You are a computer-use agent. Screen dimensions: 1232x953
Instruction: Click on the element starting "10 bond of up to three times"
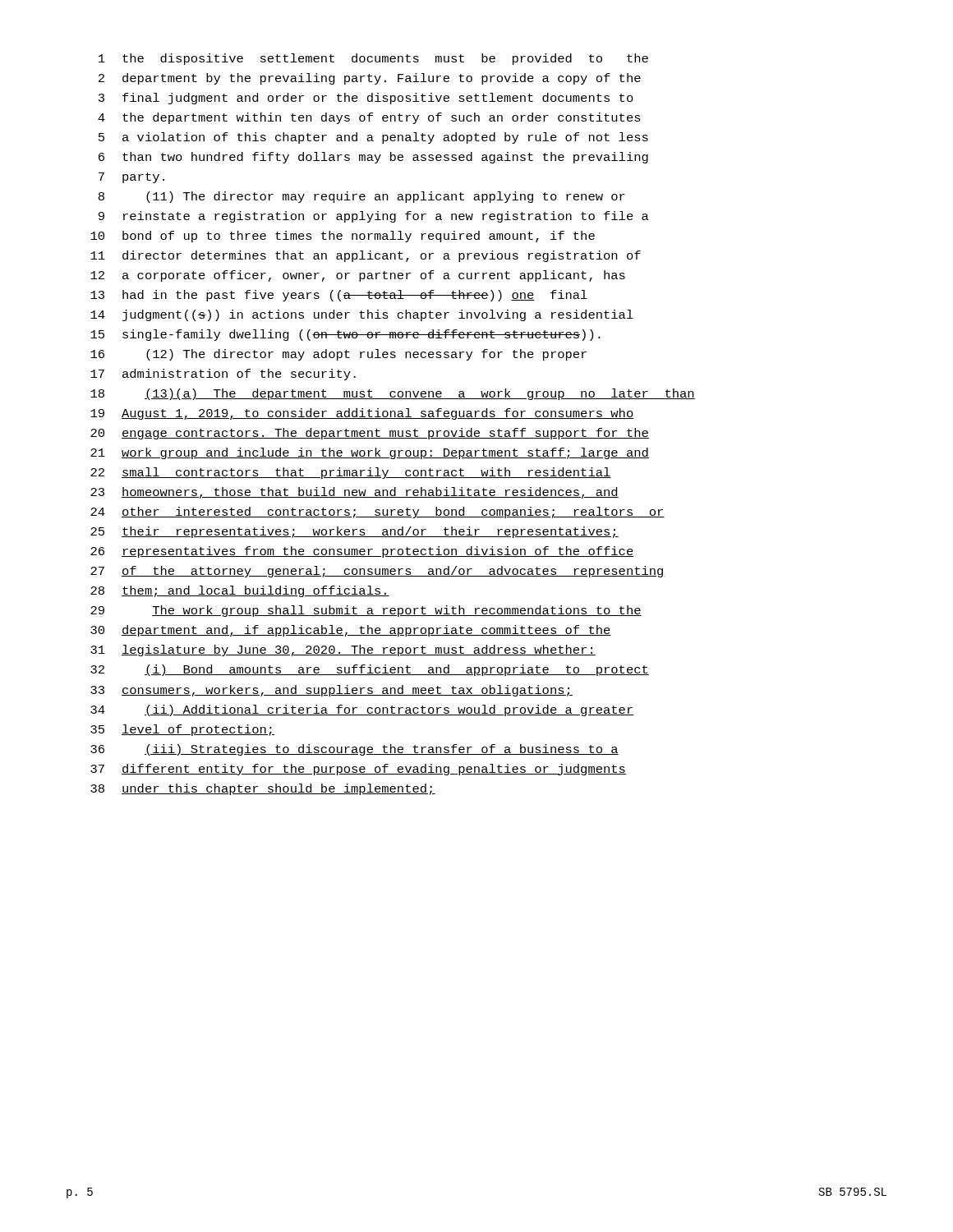(x=476, y=237)
